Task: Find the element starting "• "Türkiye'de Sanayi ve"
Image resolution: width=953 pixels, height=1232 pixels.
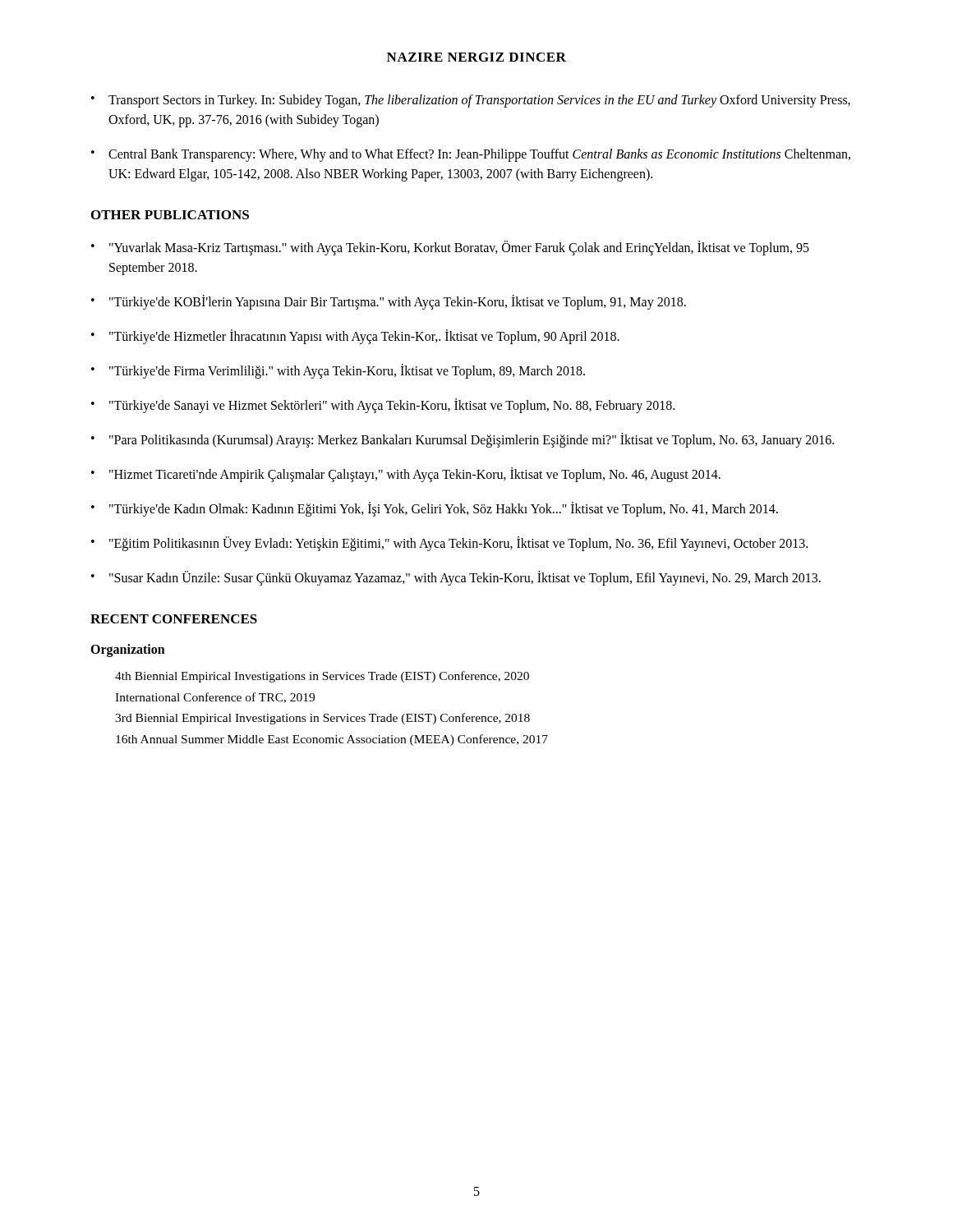Action: (x=476, y=406)
